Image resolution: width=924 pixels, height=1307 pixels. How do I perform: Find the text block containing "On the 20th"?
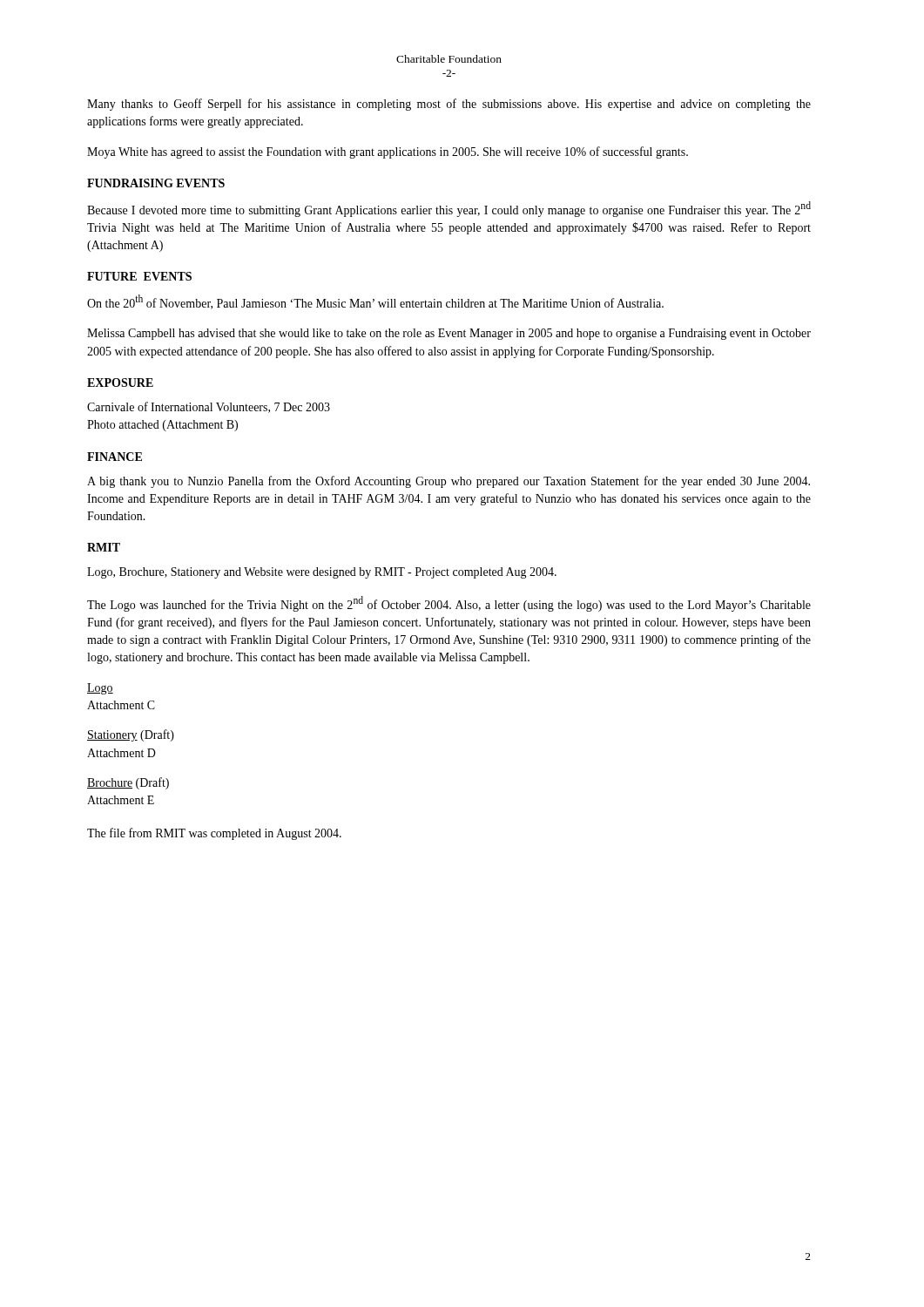376,302
